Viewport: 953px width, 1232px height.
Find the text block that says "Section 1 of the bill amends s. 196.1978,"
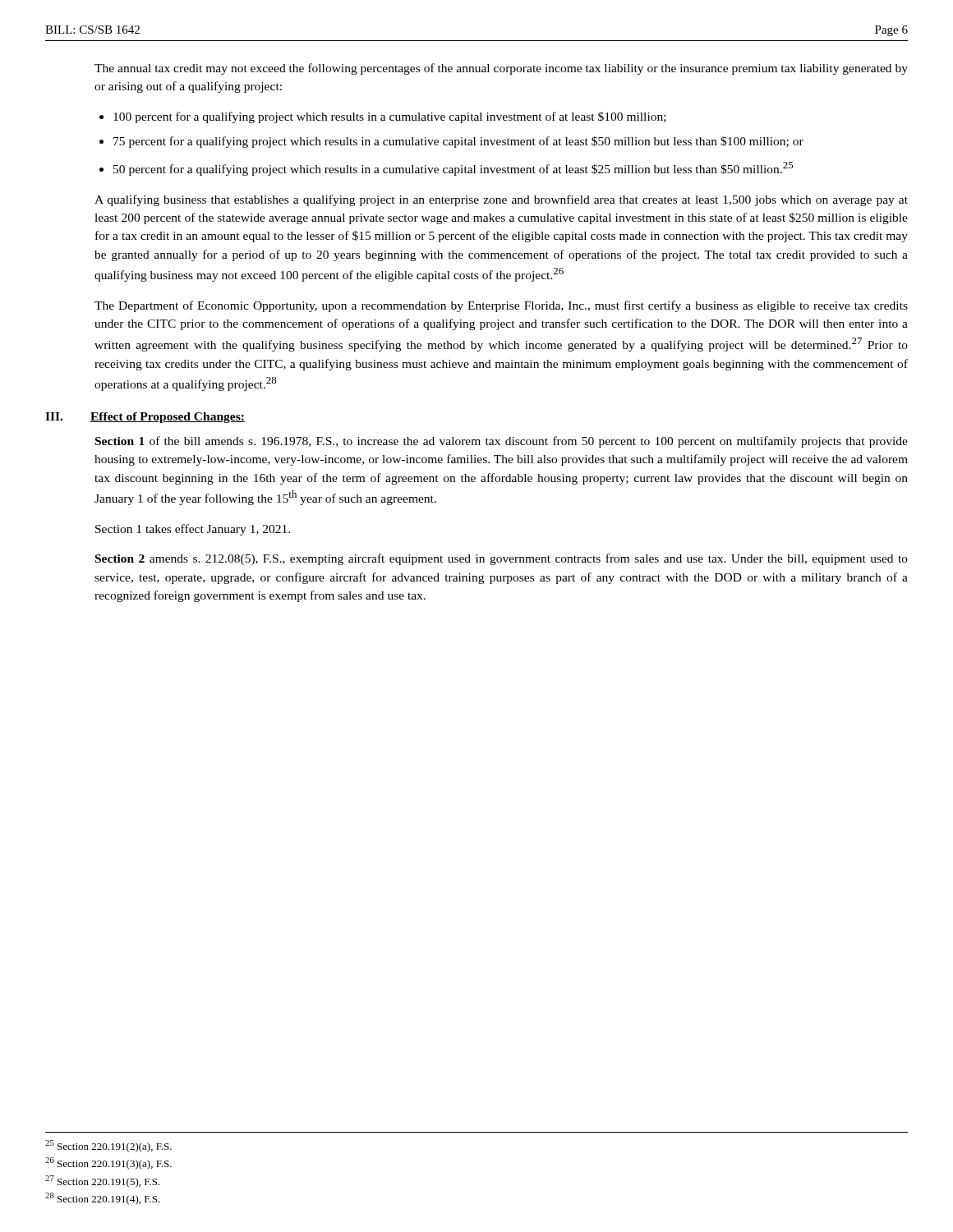[501, 470]
